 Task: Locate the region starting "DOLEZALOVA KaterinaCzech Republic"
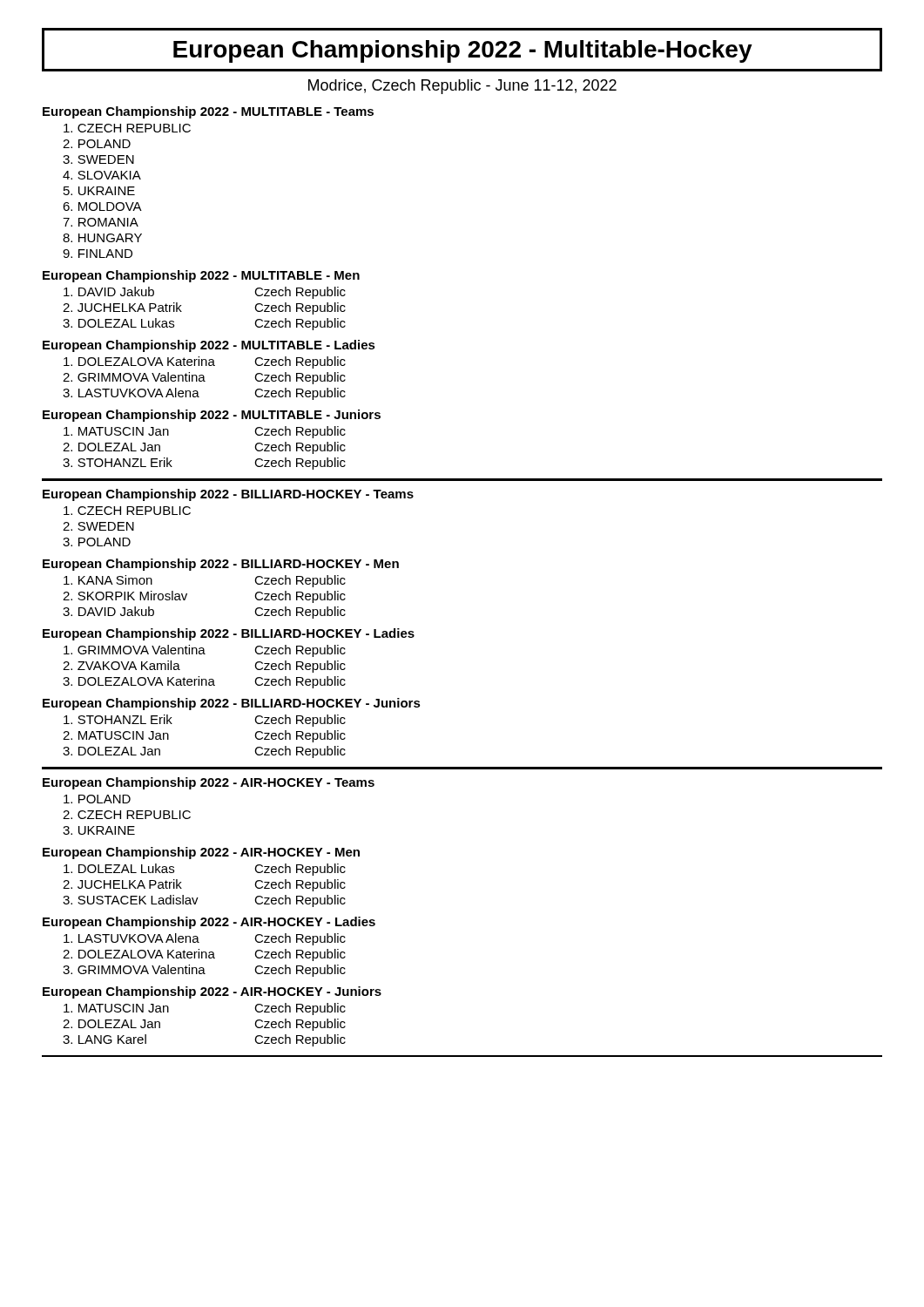[218, 361]
